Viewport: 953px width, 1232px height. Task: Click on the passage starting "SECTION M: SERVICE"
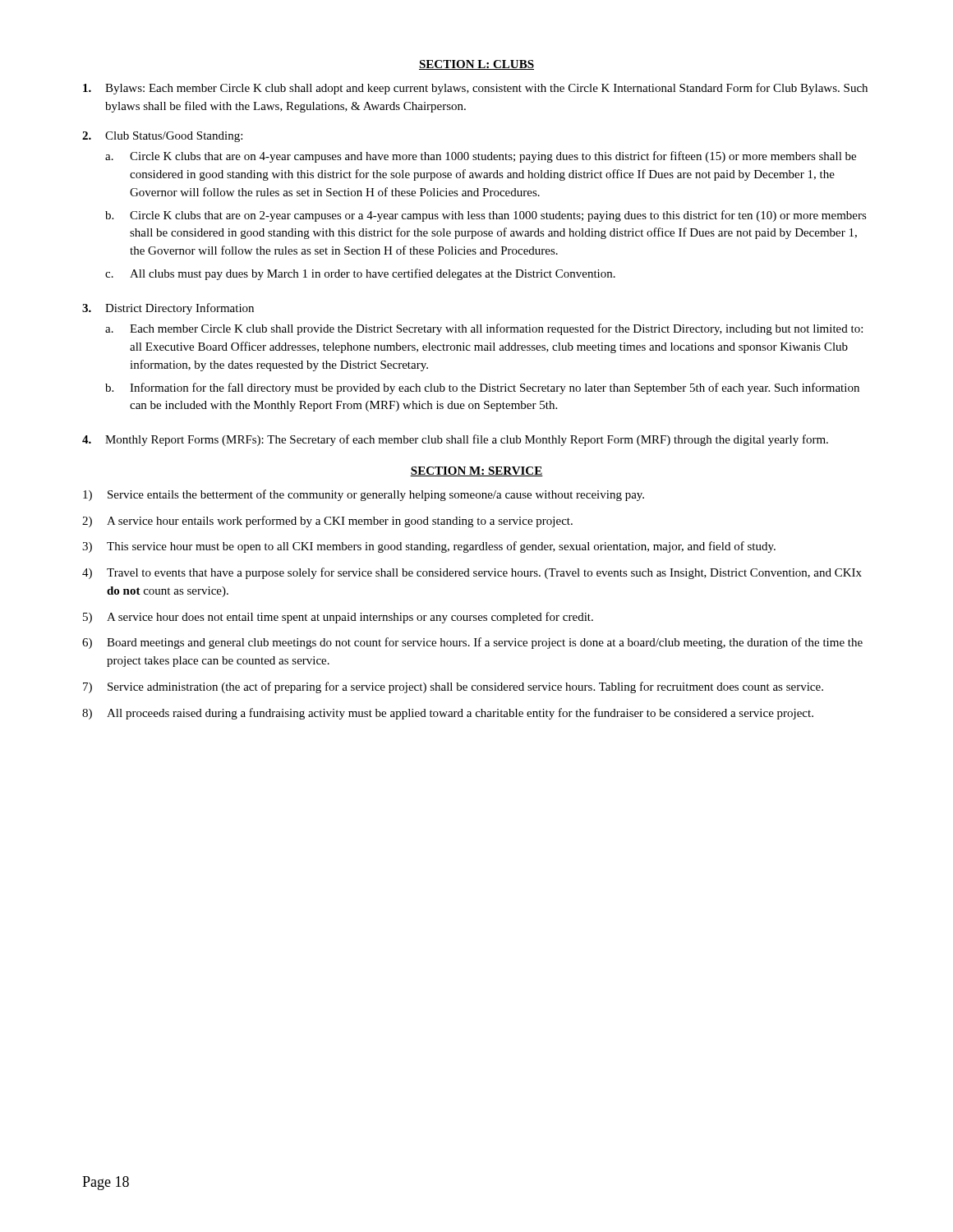click(x=476, y=470)
